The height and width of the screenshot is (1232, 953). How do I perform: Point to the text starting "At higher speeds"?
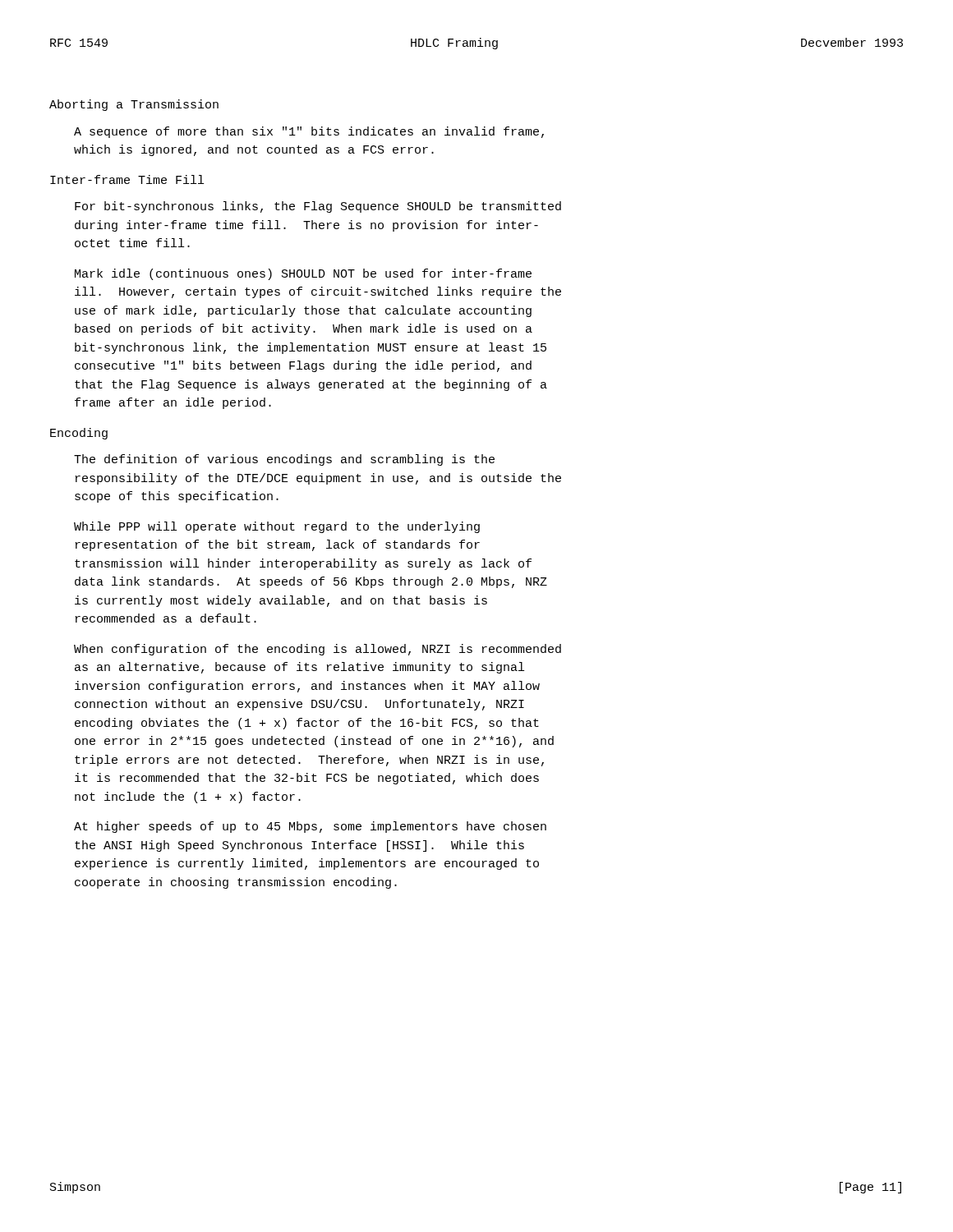[311, 855]
